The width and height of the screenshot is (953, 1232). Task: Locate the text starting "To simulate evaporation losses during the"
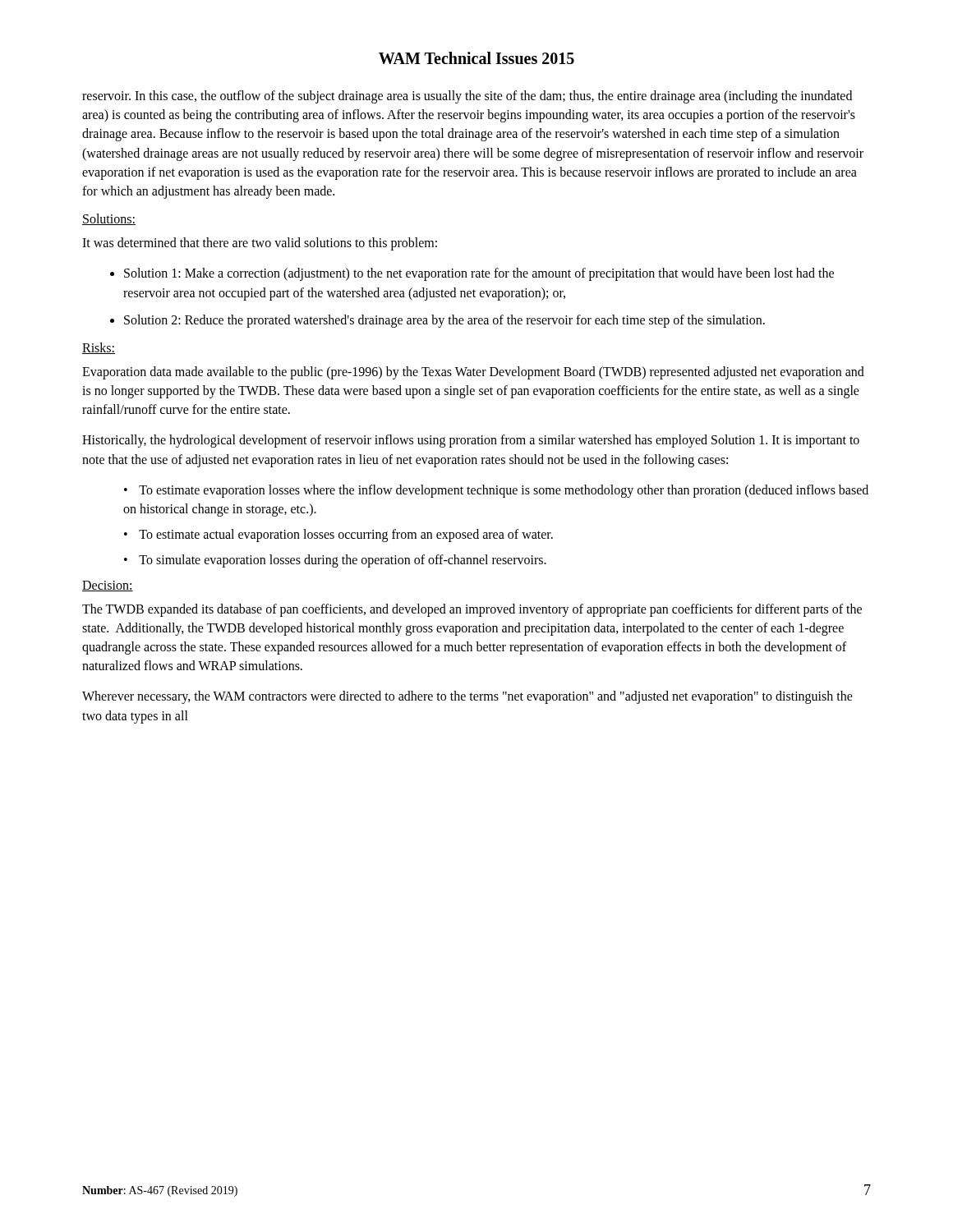(x=341, y=560)
